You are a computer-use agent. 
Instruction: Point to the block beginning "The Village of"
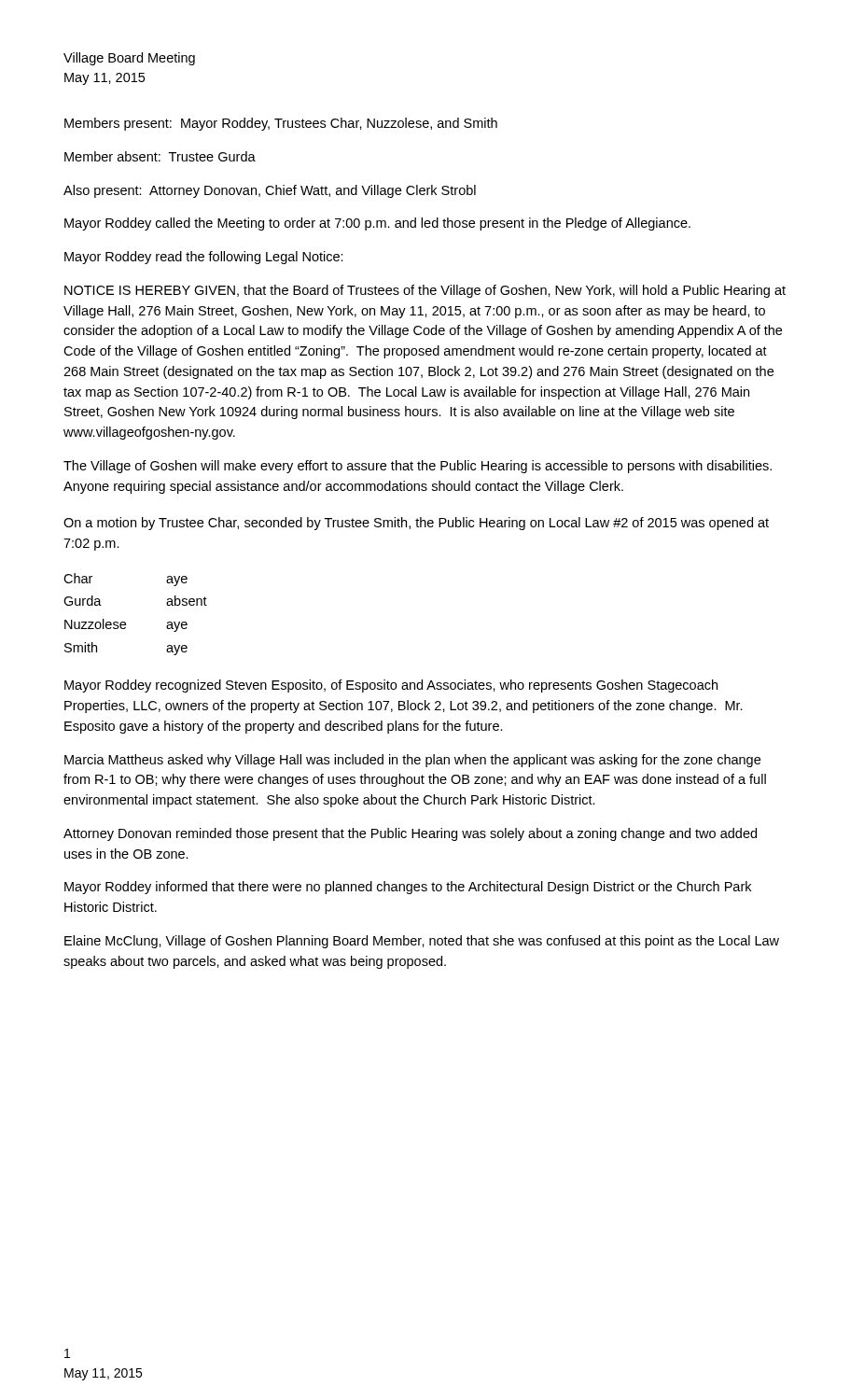(420, 476)
